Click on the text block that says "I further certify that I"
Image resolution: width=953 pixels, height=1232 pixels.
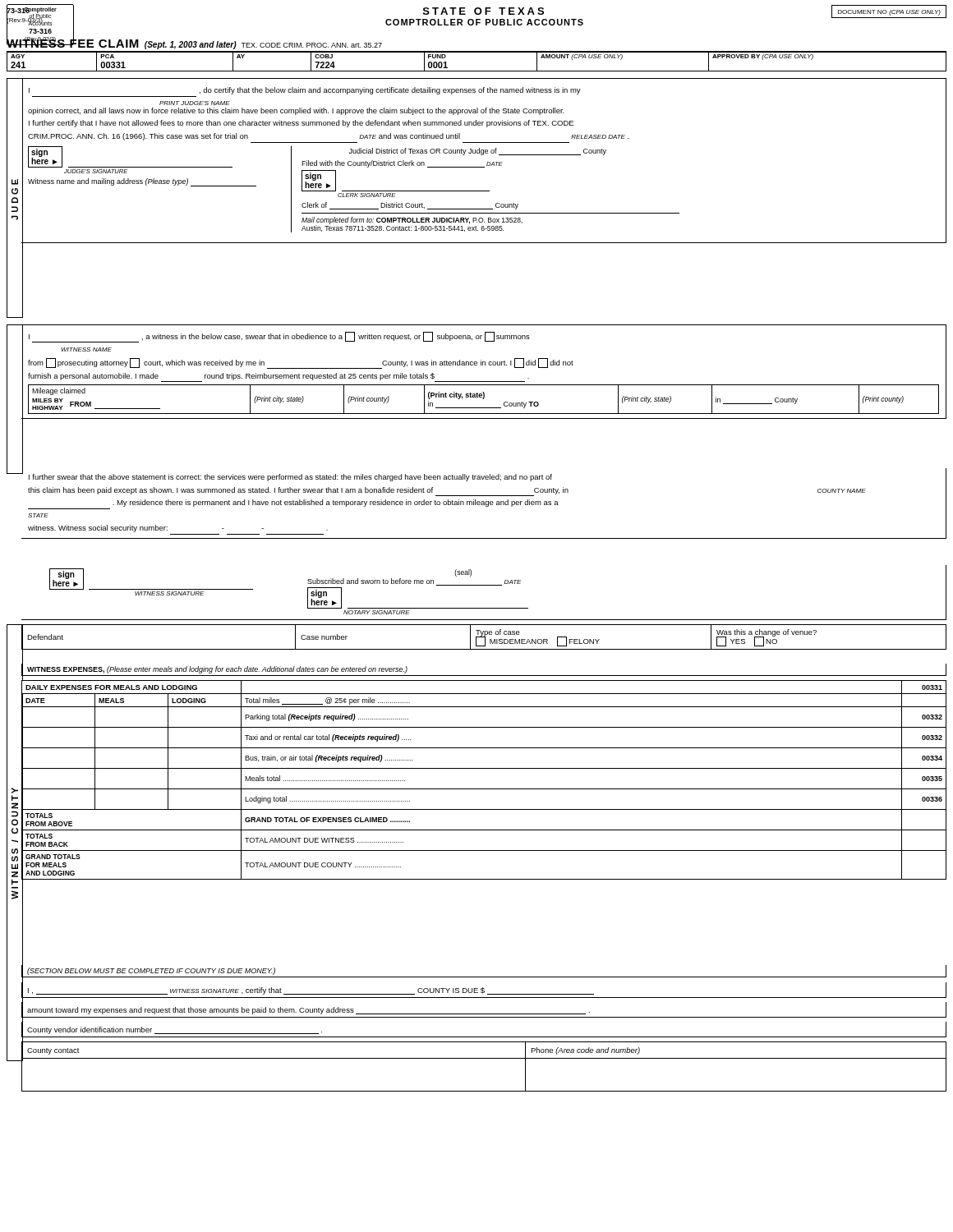pyautogui.click(x=301, y=123)
